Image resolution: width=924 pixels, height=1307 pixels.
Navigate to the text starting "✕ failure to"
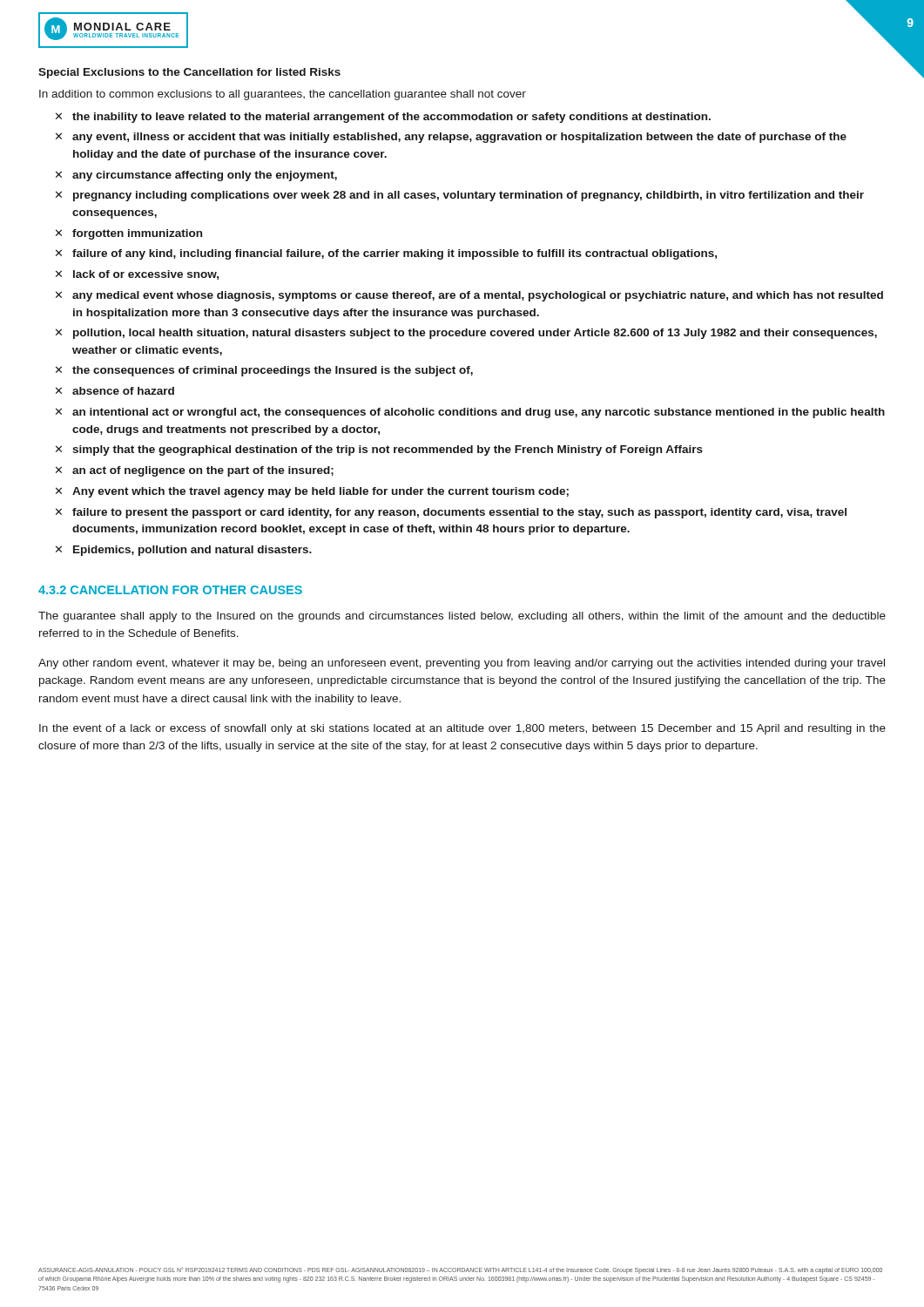pos(470,520)
